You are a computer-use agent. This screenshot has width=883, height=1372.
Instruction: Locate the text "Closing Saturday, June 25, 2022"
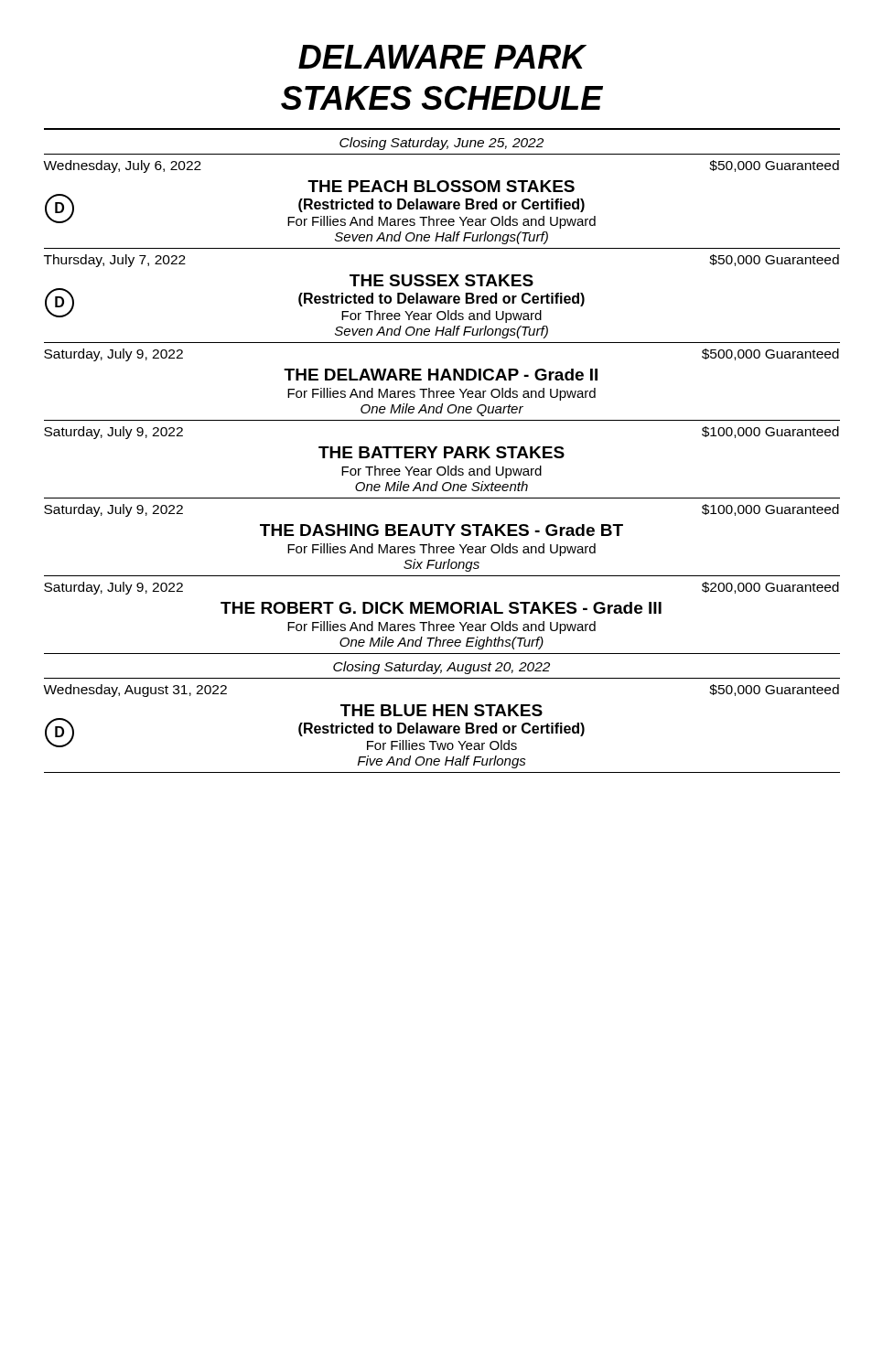442,142
